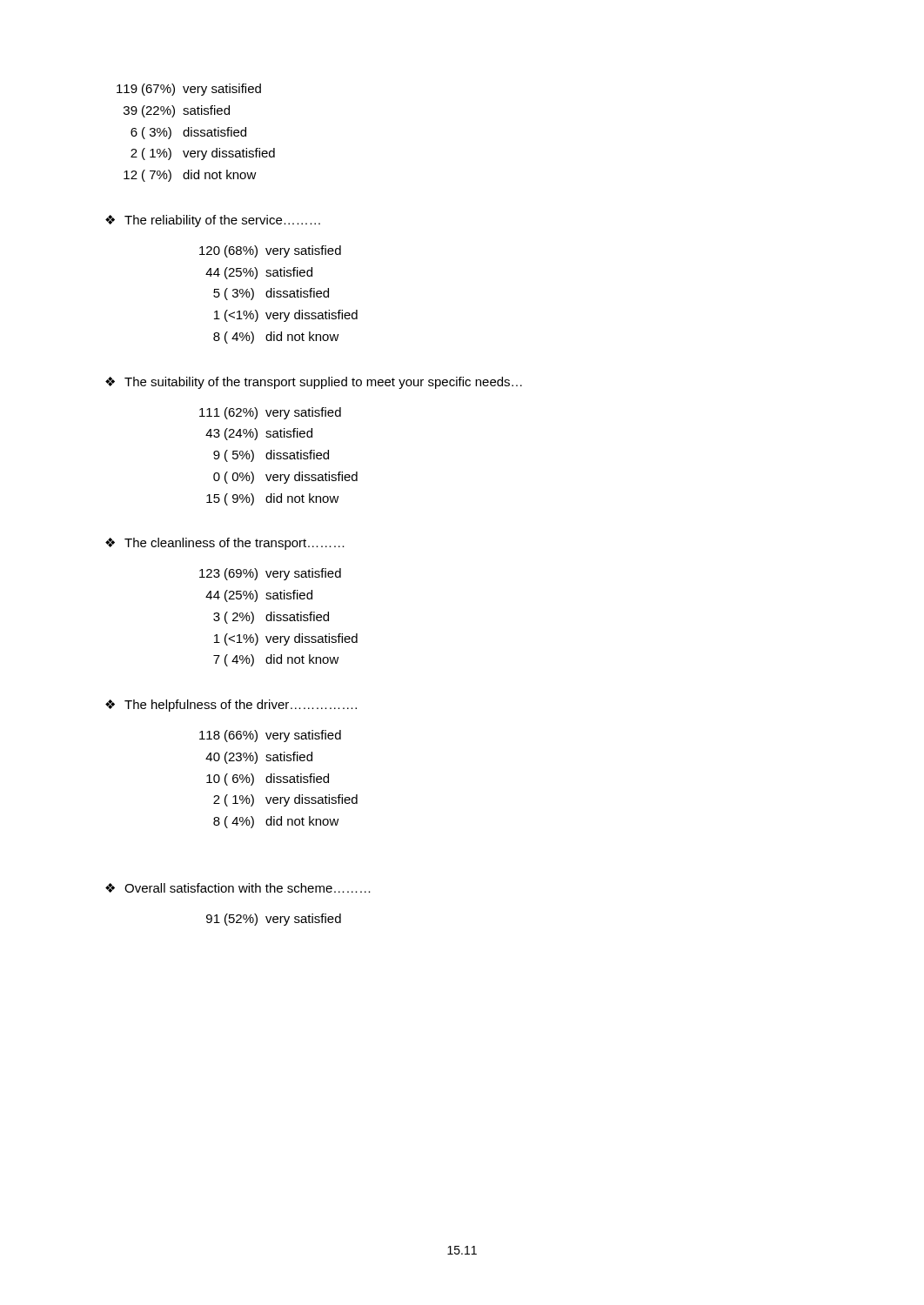Click on the element starting "123(69%)very satisfied 44(25%)satisfied 3("

pos(270,574)
